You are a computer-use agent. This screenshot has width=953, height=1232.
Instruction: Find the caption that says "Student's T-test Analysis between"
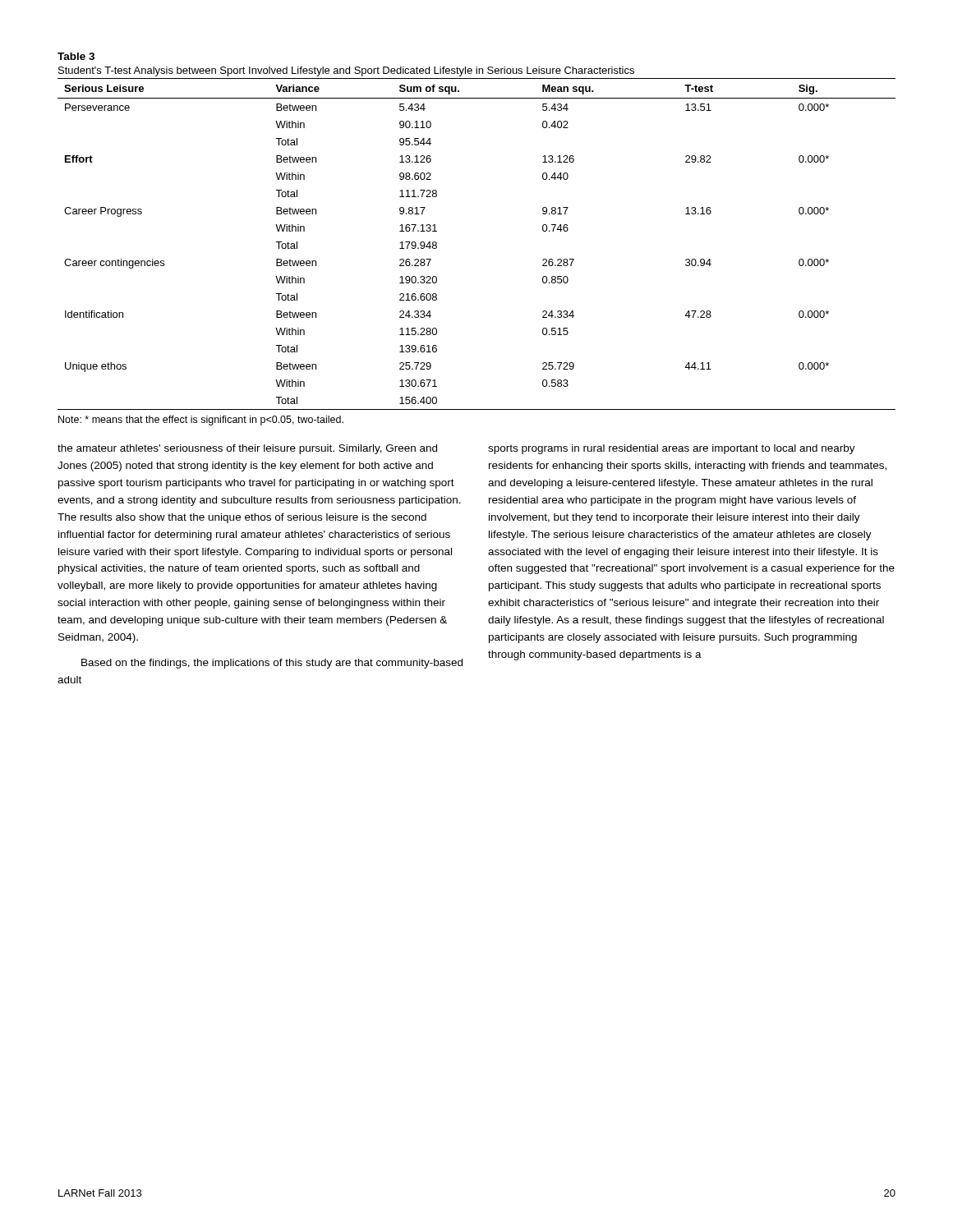point(346,70)
